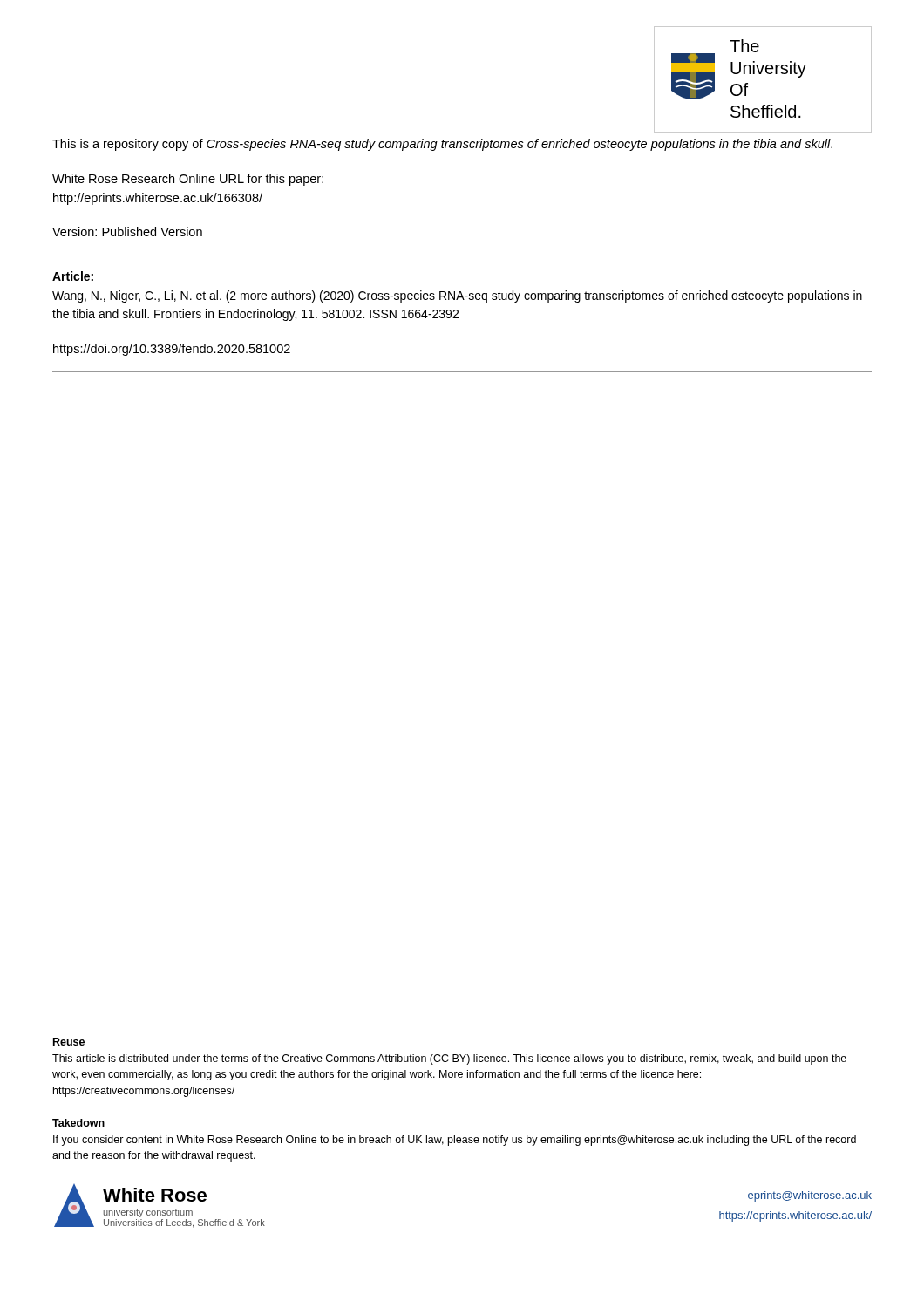Find the block on this page that starts "White Rose Research Online"
This screenshot has height=1308, width=924.
tap(188, 188)
